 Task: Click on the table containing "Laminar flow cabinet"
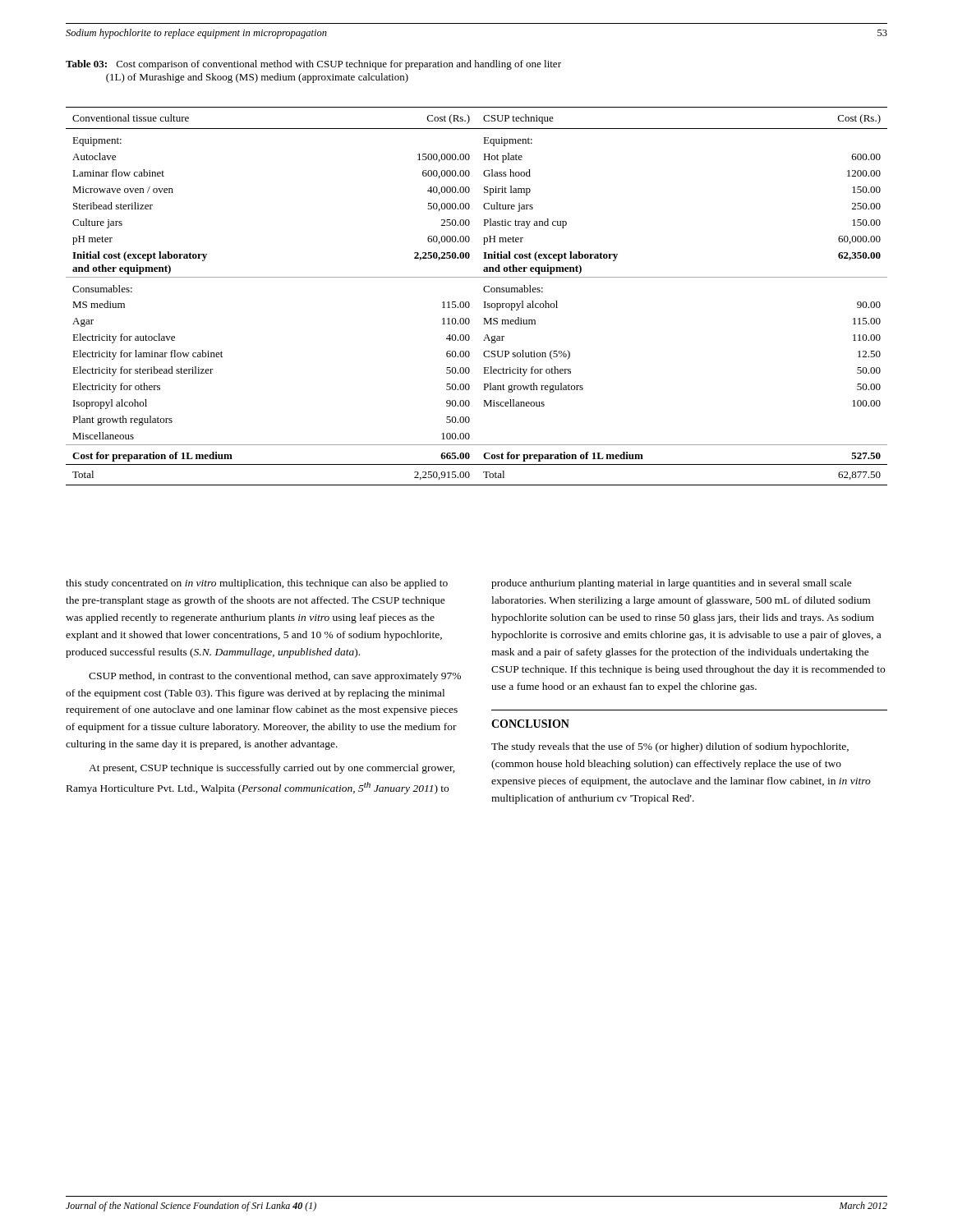[x=476, y=296]
